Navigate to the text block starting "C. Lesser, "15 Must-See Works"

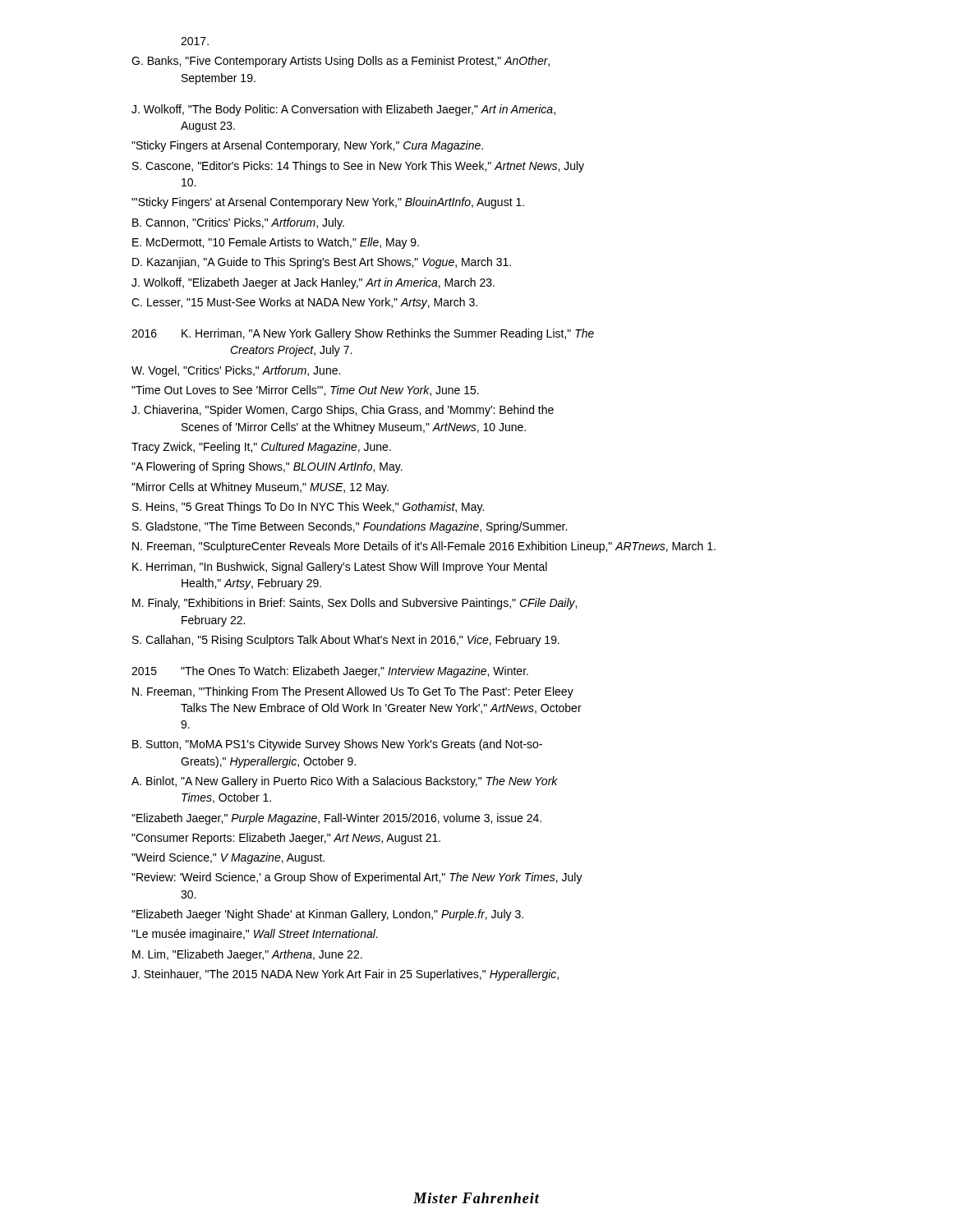click(x=305, y=302)
